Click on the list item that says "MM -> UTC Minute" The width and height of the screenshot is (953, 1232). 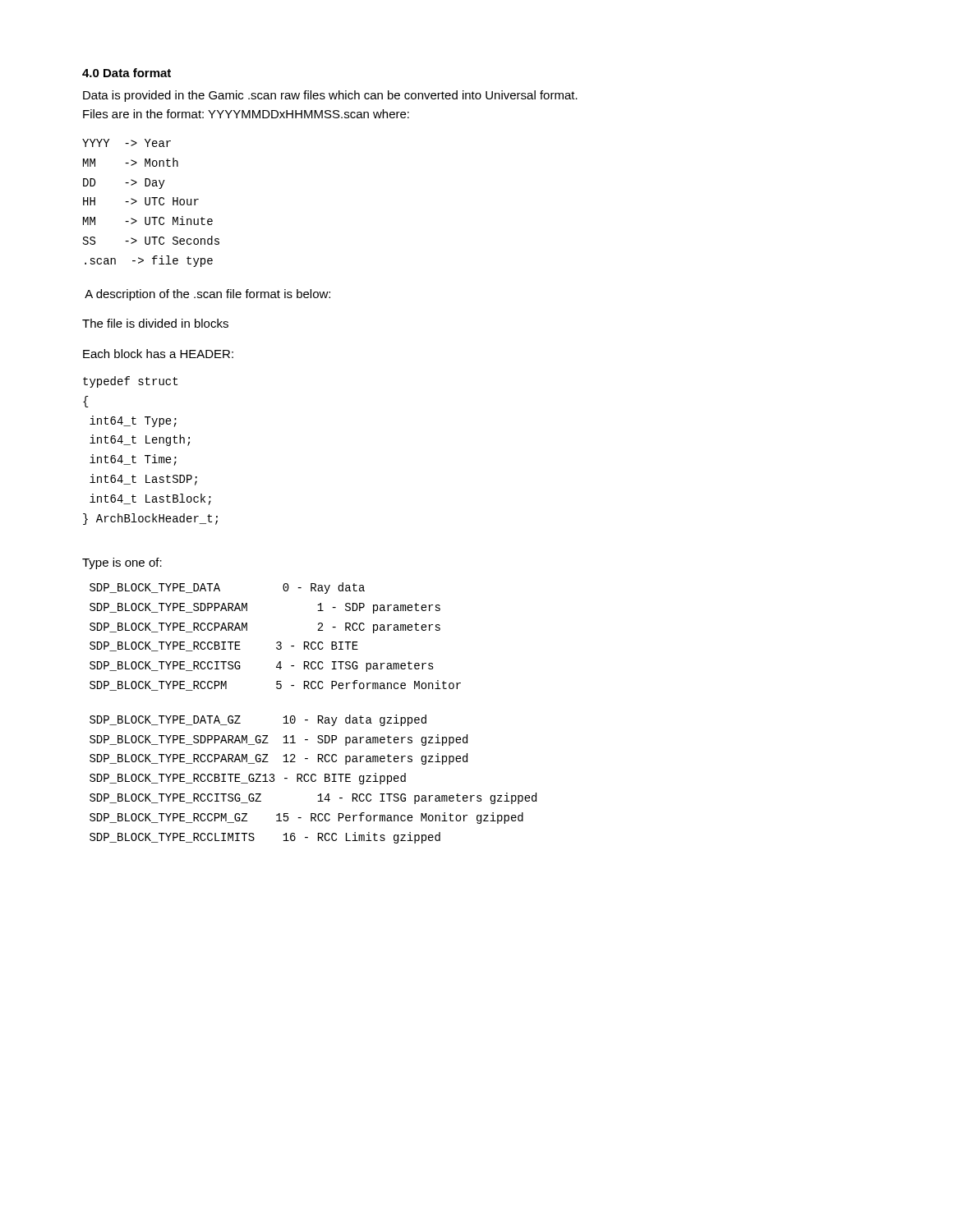coord(148,222)
